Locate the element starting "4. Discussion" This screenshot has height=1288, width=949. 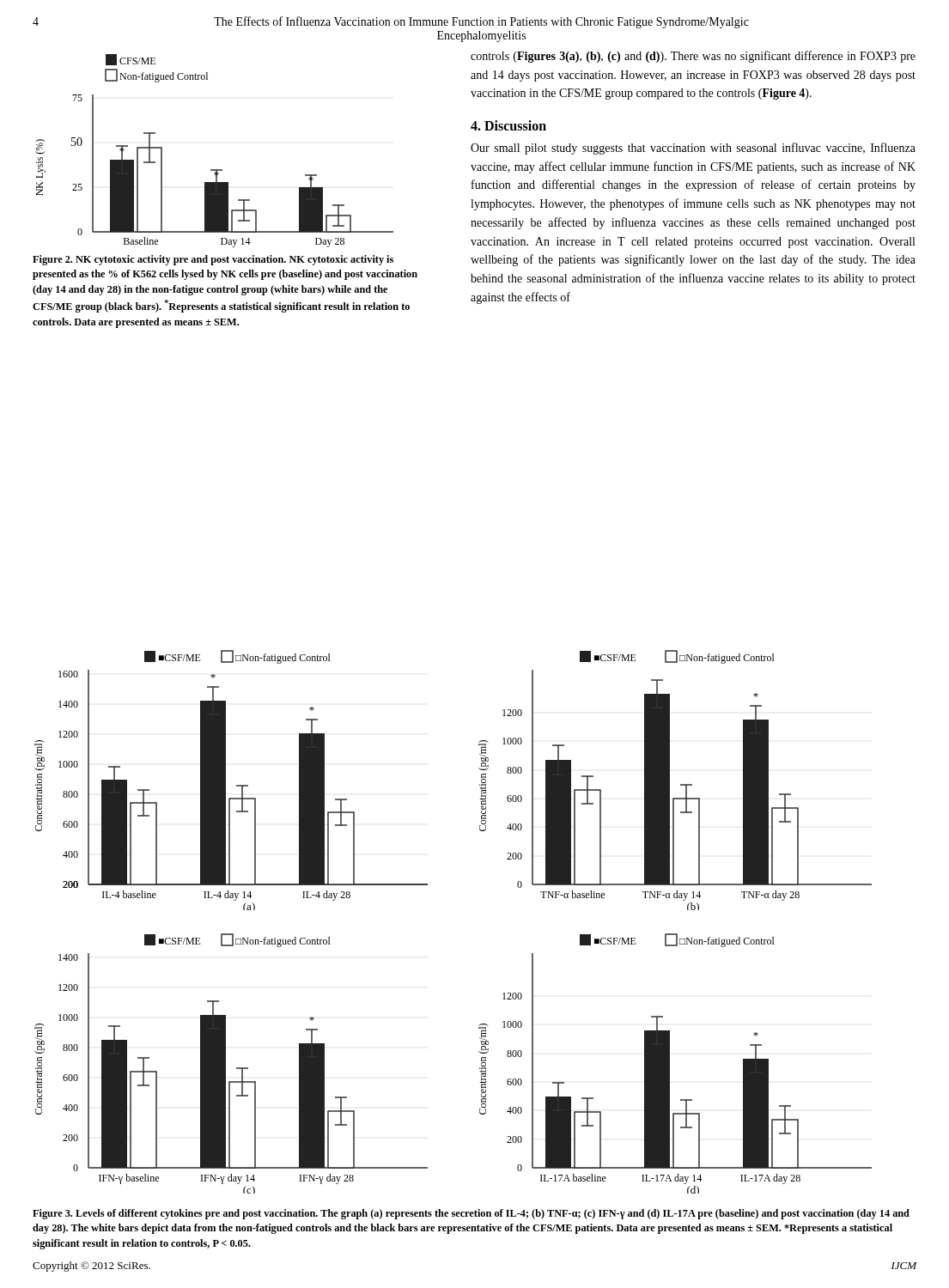[x=508, y=126]
